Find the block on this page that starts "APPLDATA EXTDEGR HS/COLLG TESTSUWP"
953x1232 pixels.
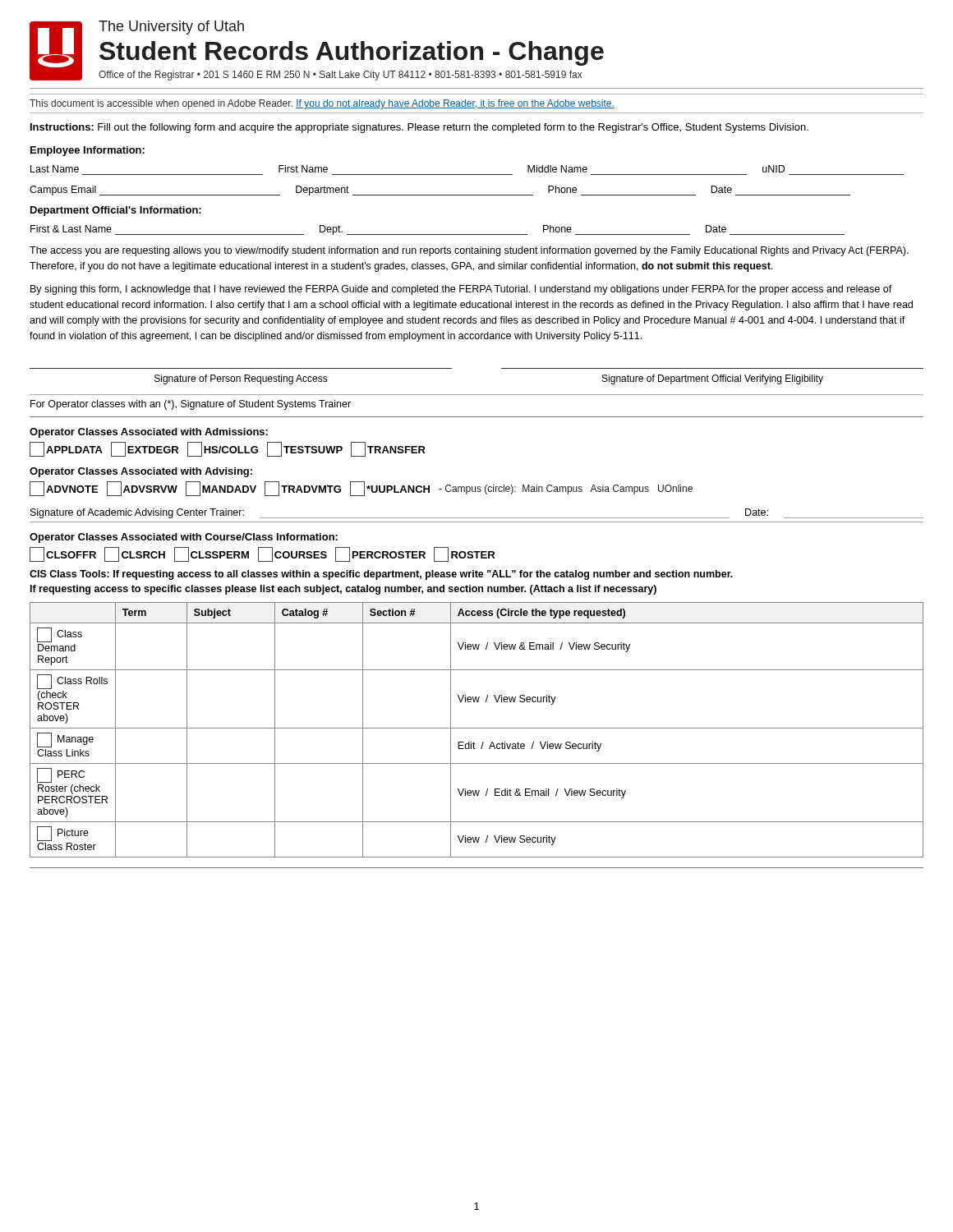(x=228, y=450)
